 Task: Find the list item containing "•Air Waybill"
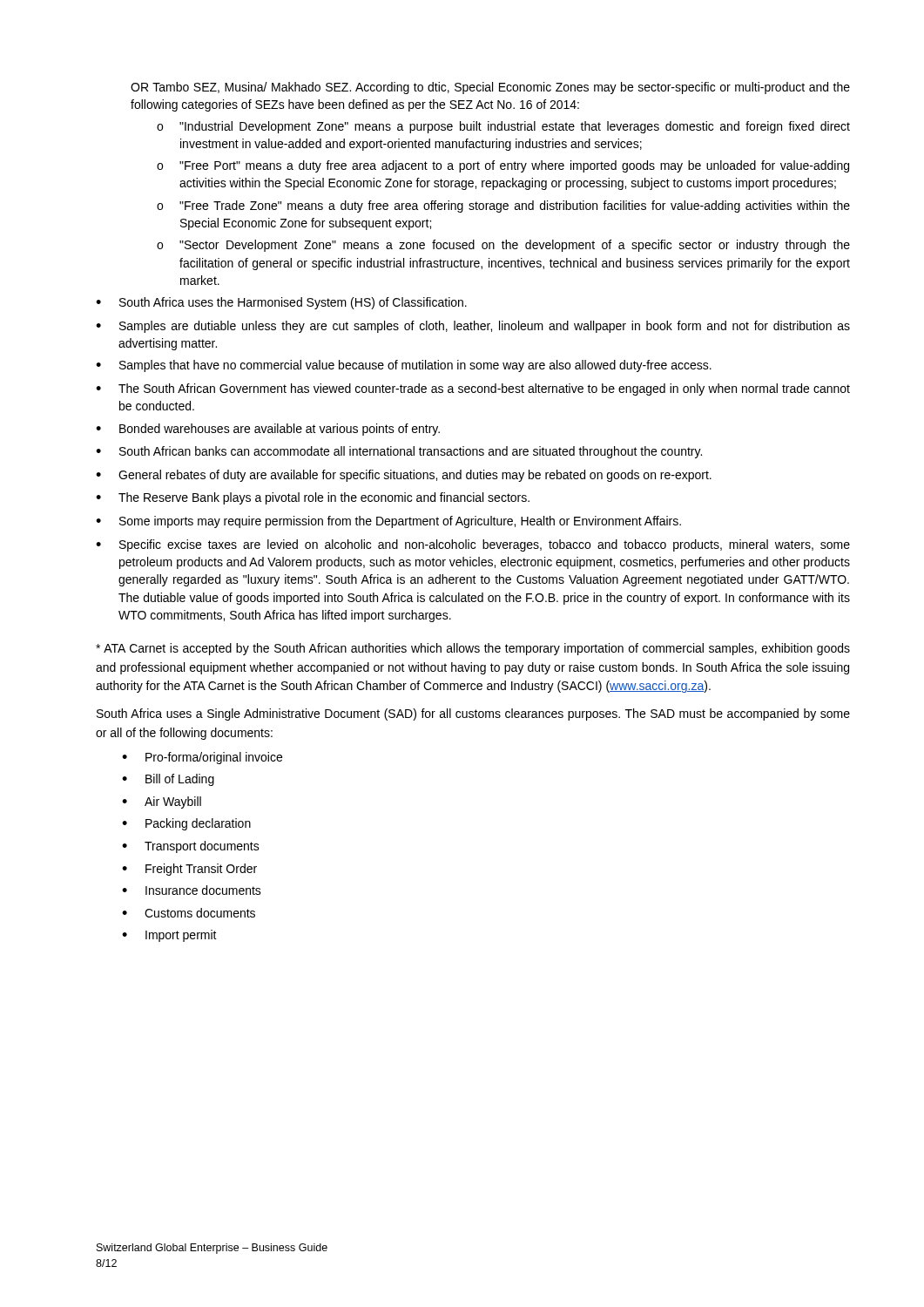tap(162, 802)
